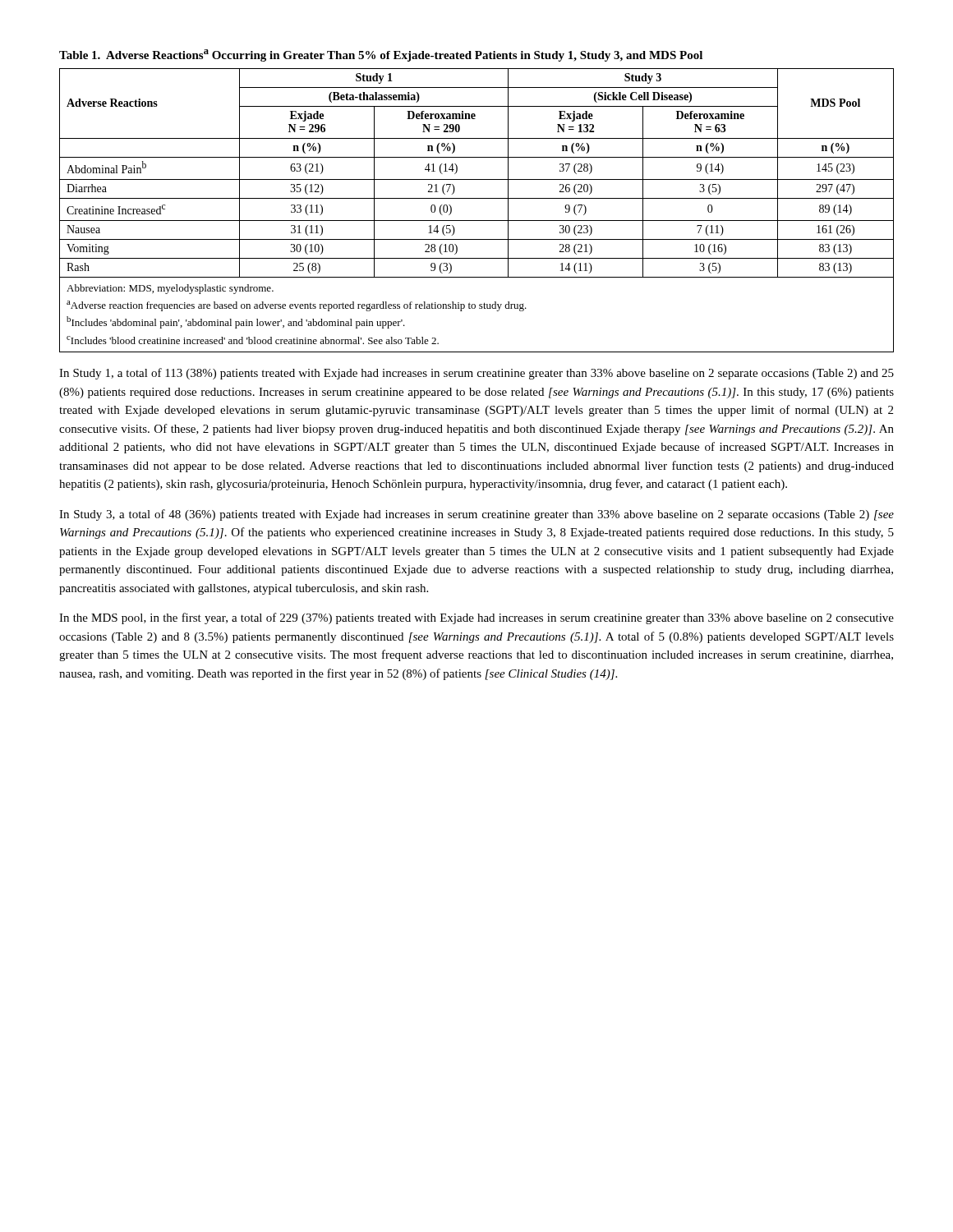Locate the text block with the text "In Study 1, a total of"
The width and height of the screenshot is (953, 1232).
tap(476, 429)
